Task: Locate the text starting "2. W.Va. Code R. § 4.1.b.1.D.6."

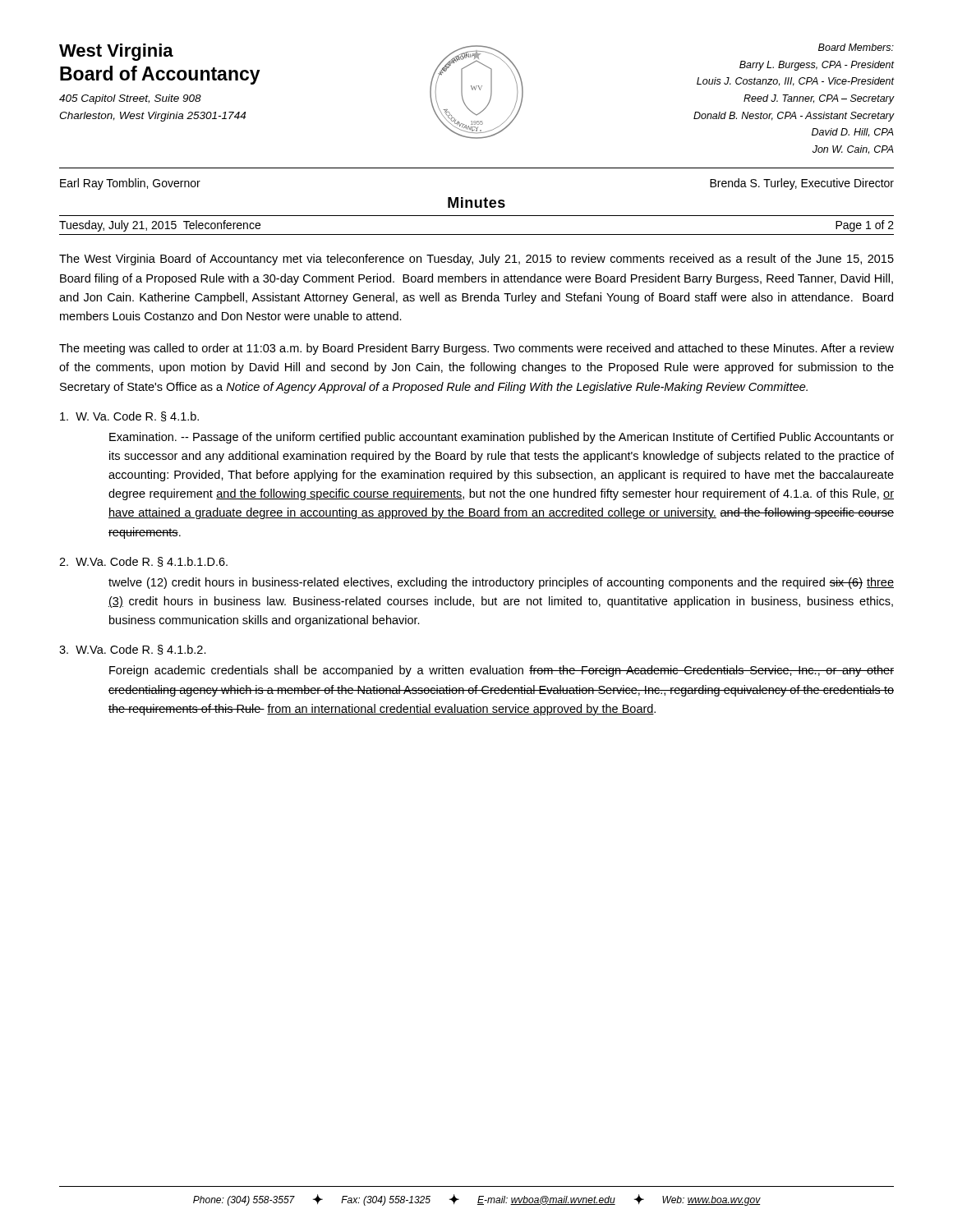Action: [476, 593]
